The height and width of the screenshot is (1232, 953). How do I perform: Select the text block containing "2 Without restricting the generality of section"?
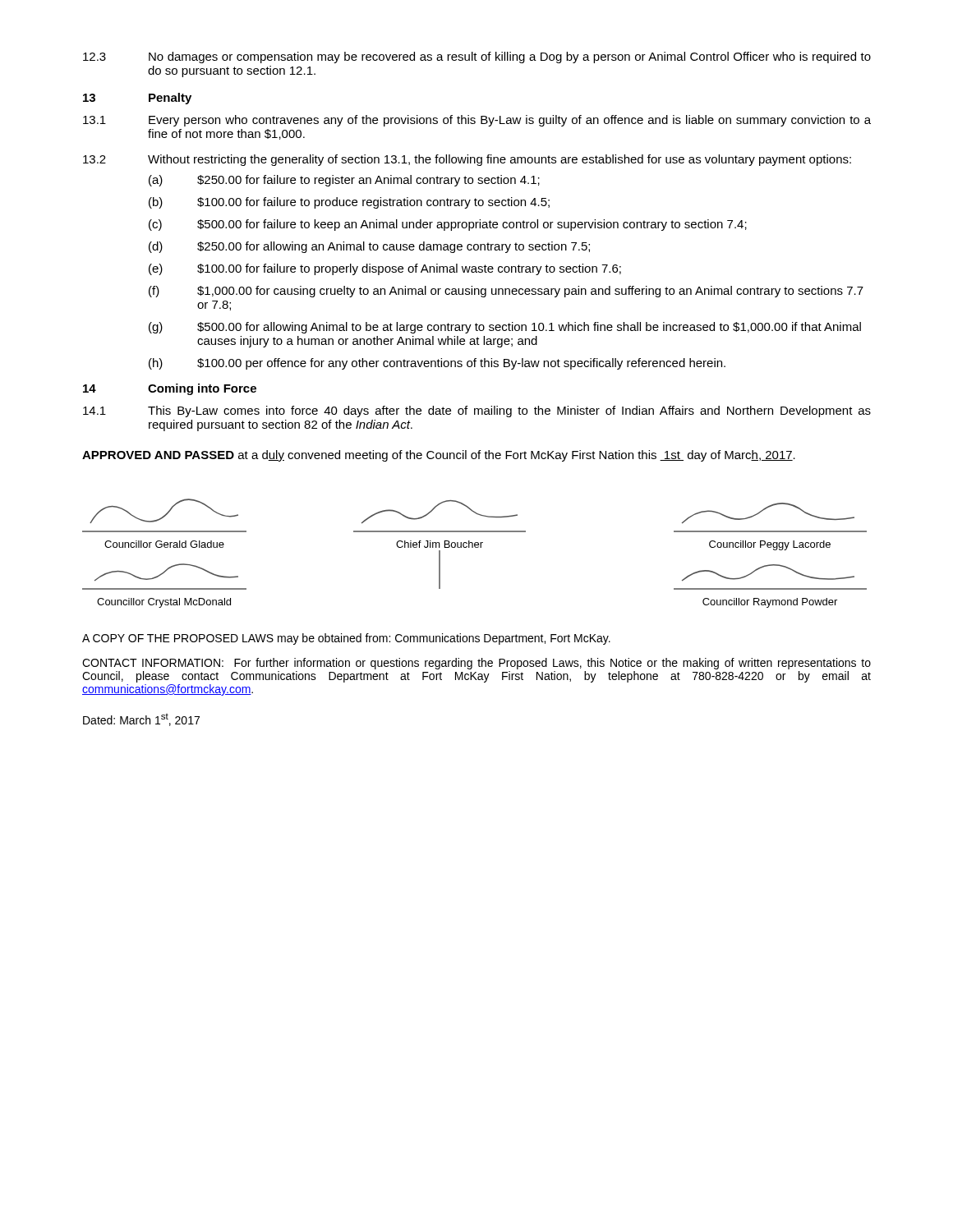coord(476,159)
